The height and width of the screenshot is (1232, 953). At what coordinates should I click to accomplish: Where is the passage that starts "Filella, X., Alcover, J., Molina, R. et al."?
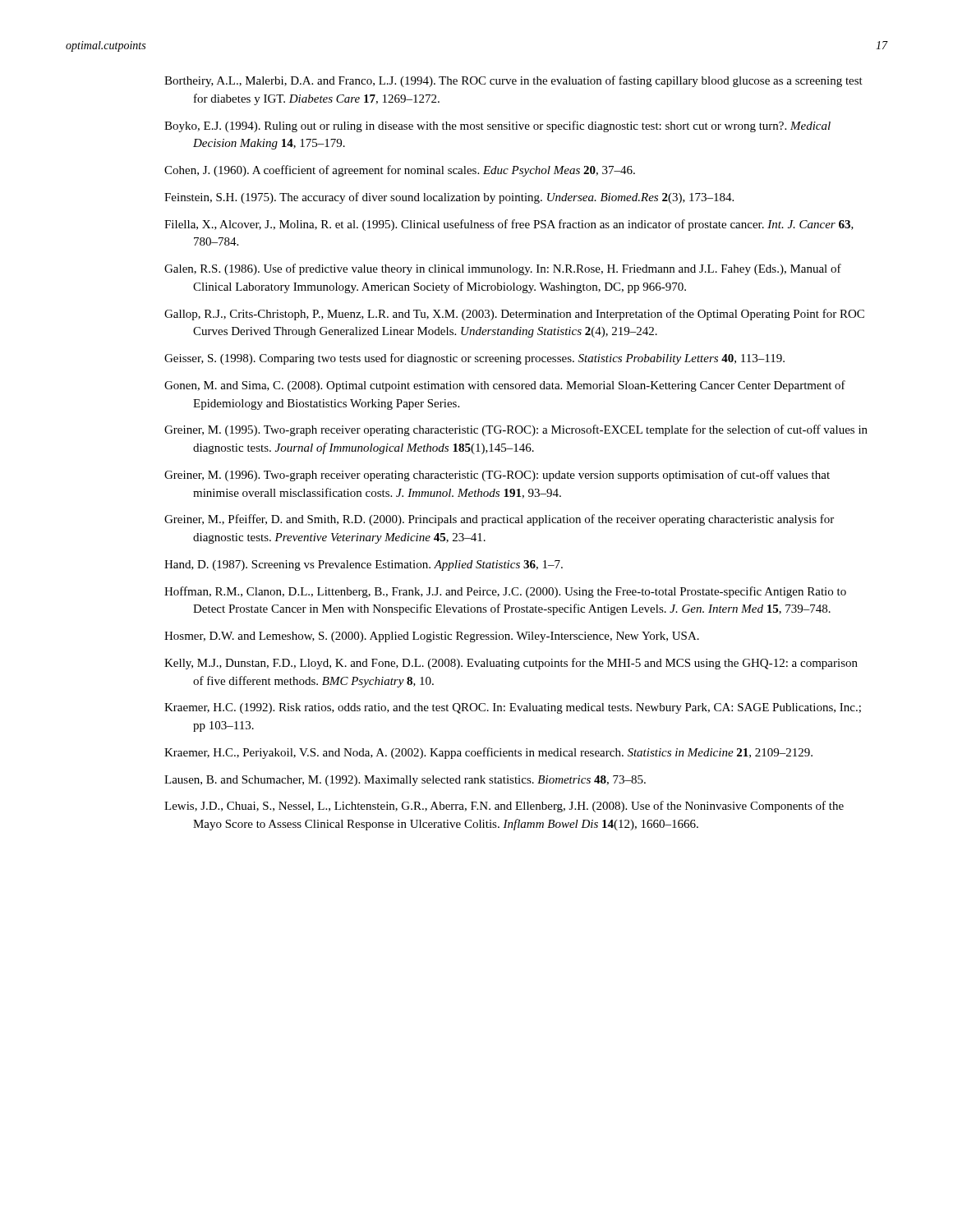pos(509,233)
